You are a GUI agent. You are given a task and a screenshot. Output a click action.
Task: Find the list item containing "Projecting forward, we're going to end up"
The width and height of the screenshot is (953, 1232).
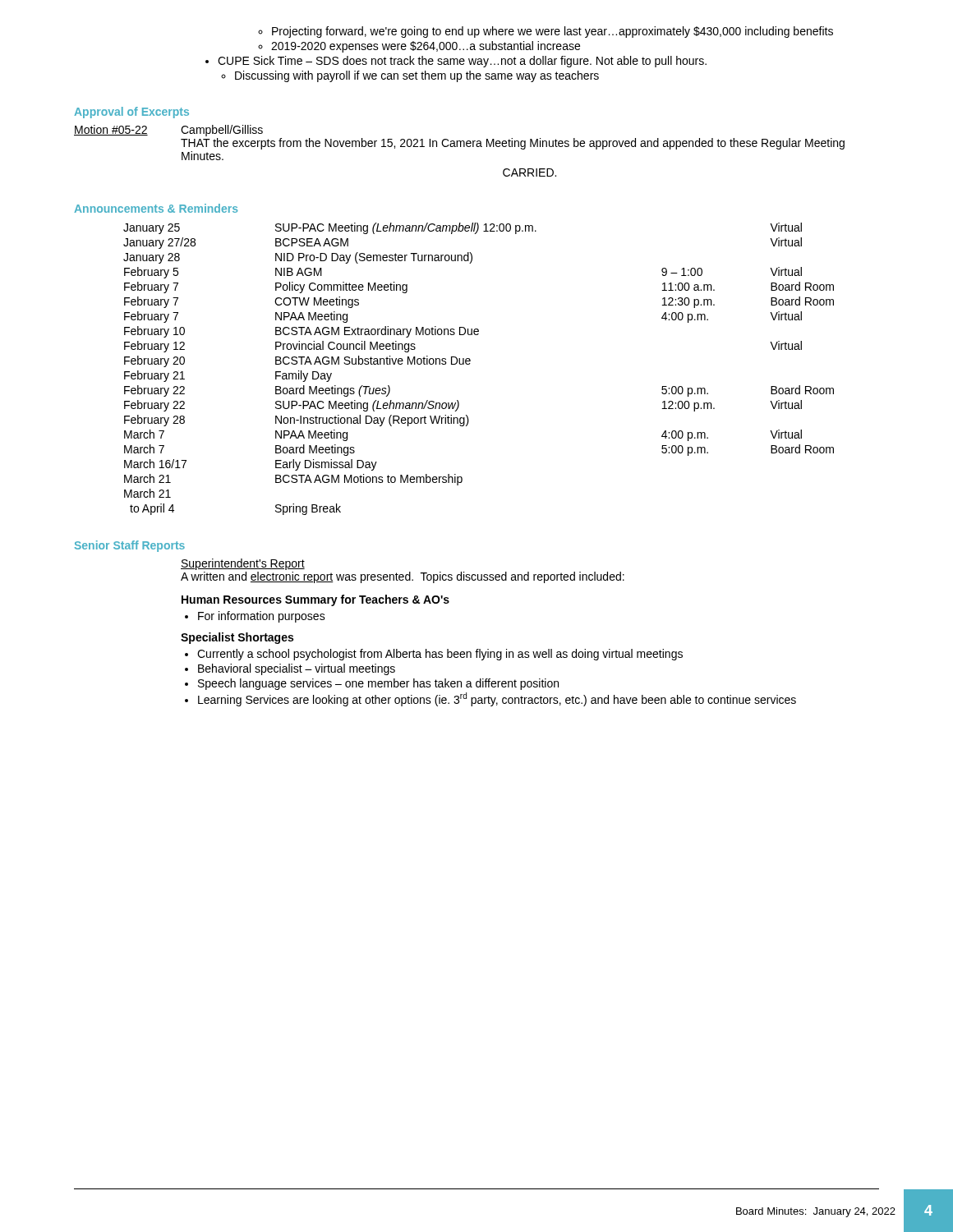(x=567, y=31)
